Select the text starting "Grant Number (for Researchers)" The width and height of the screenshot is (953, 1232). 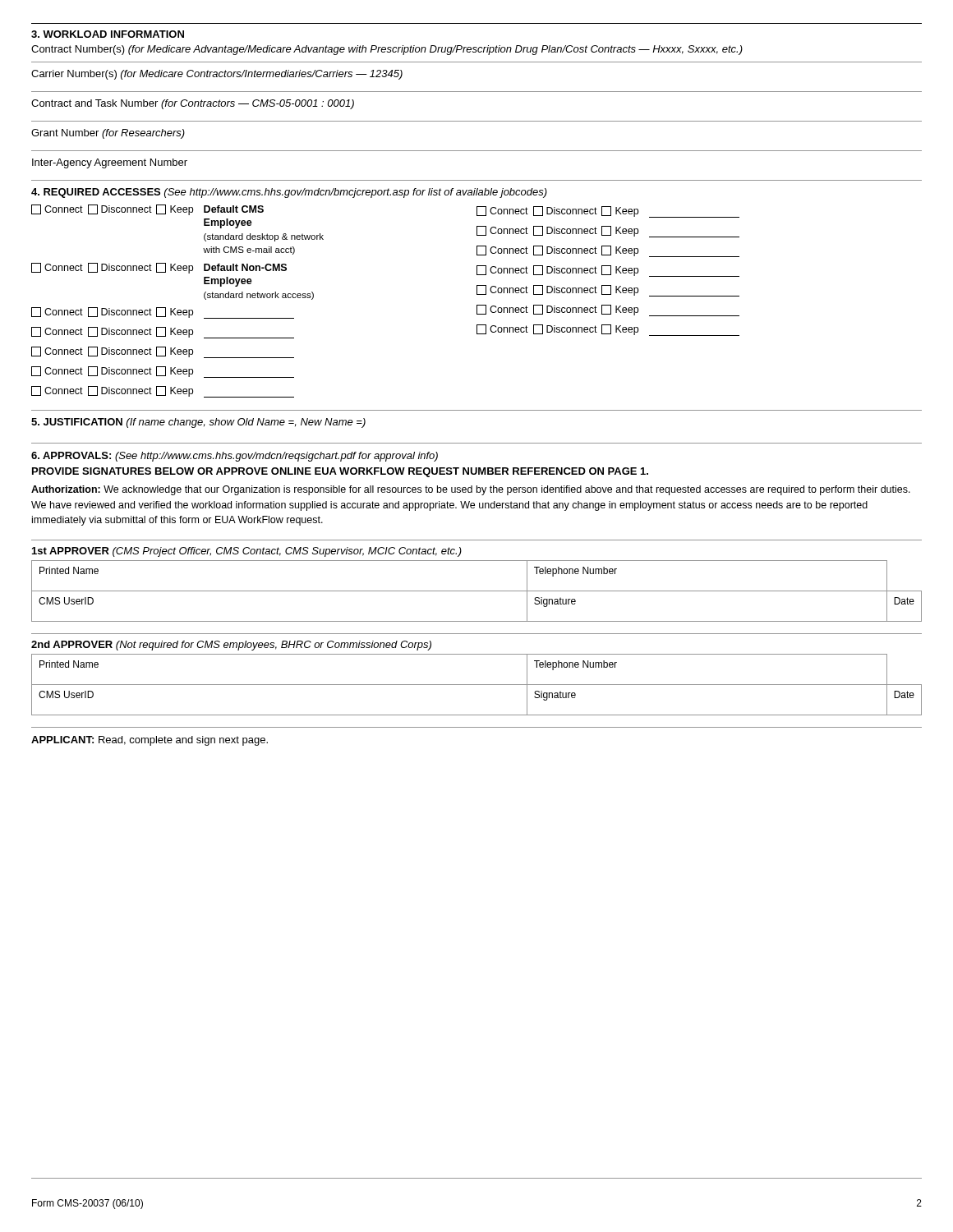tap(108, 133)
